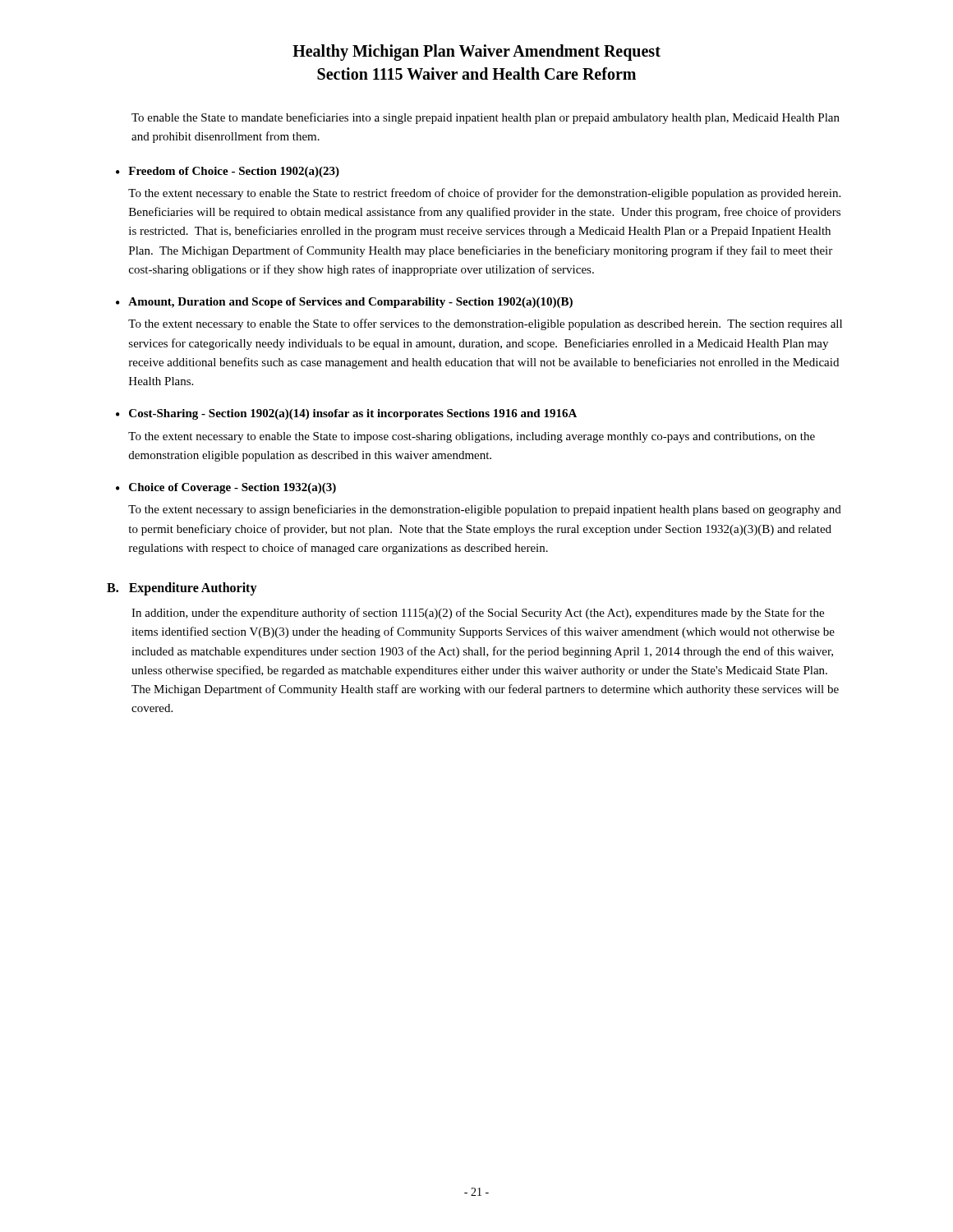953x1232 pixels.
Task: Navigate to the region starting "• Amount, Duration and Scope of Services and"
Action: [x=476, y=342]
